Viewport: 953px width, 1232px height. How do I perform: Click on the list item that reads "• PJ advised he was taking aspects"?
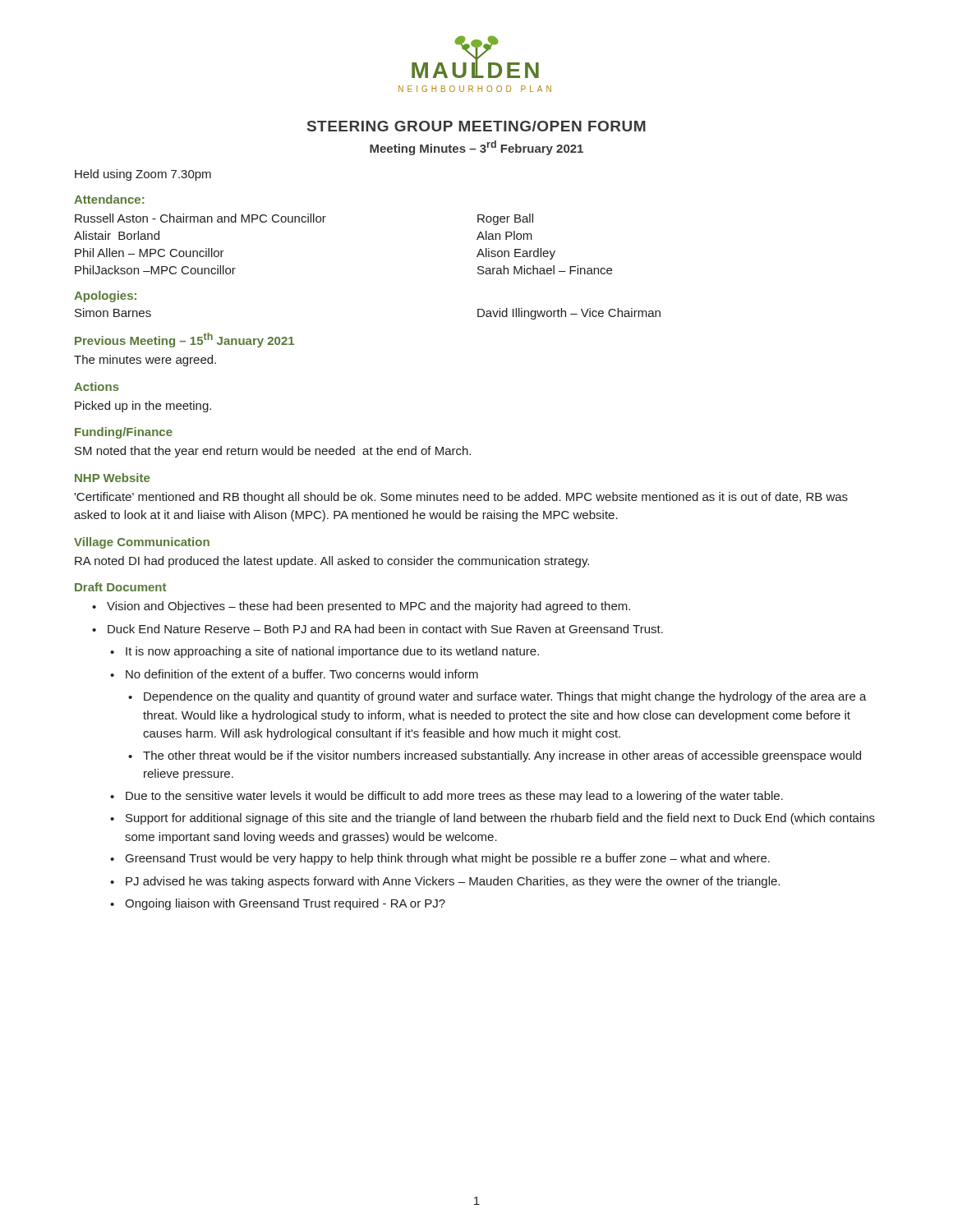pyautogui.click(x=445, y=881)
